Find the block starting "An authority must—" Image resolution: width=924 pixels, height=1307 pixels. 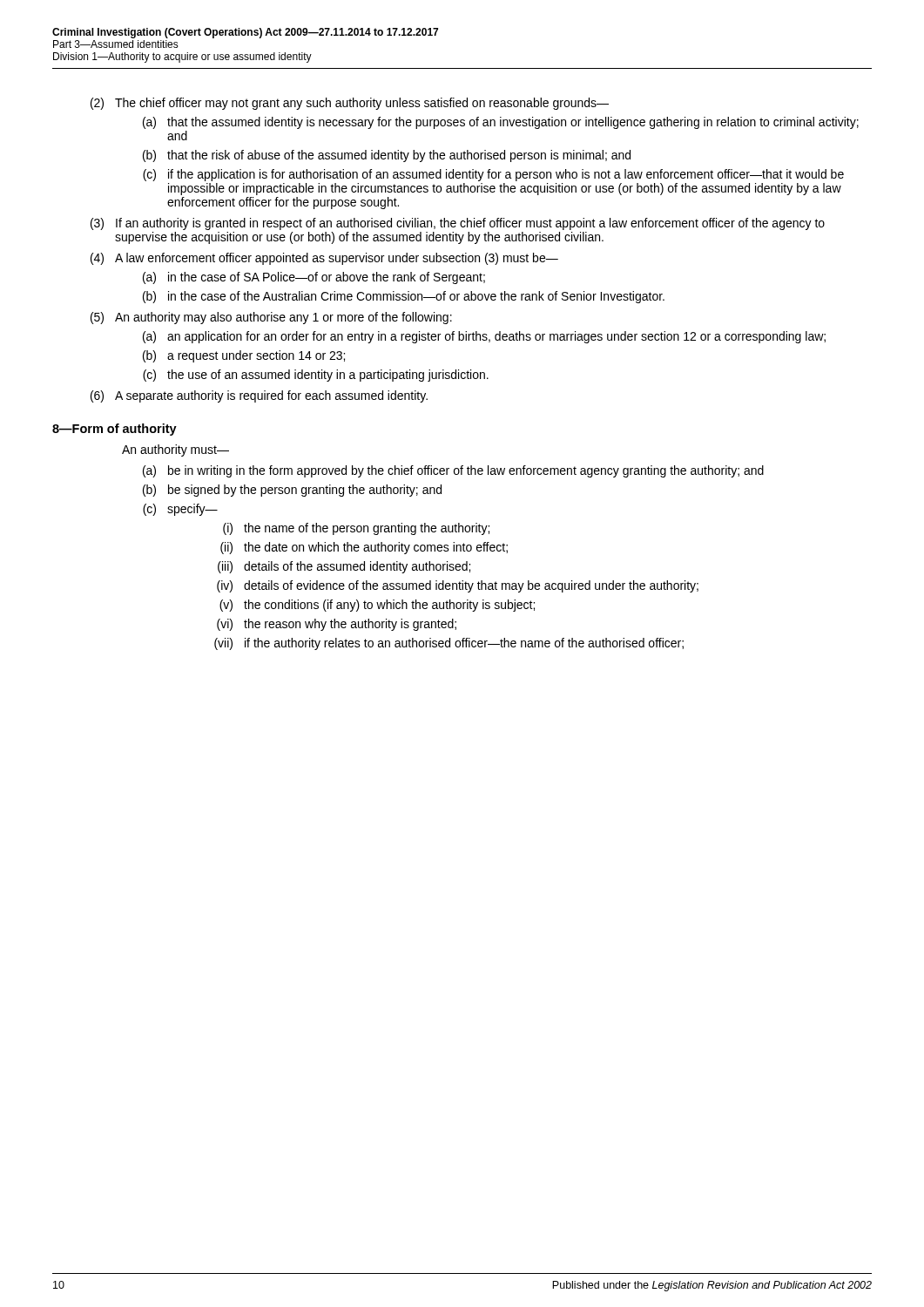tap(175, 450)
